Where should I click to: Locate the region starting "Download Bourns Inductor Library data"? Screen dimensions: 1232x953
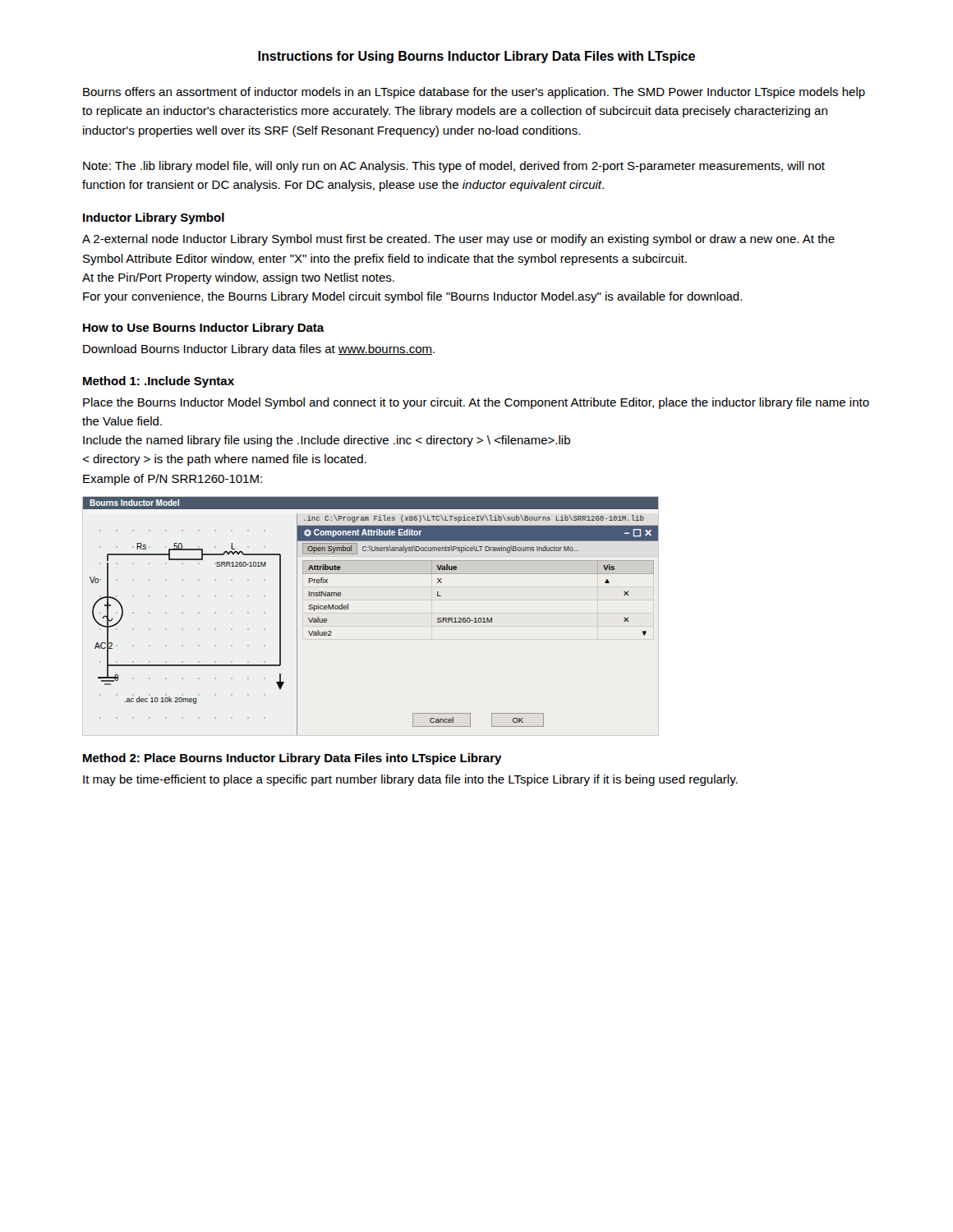259,349
